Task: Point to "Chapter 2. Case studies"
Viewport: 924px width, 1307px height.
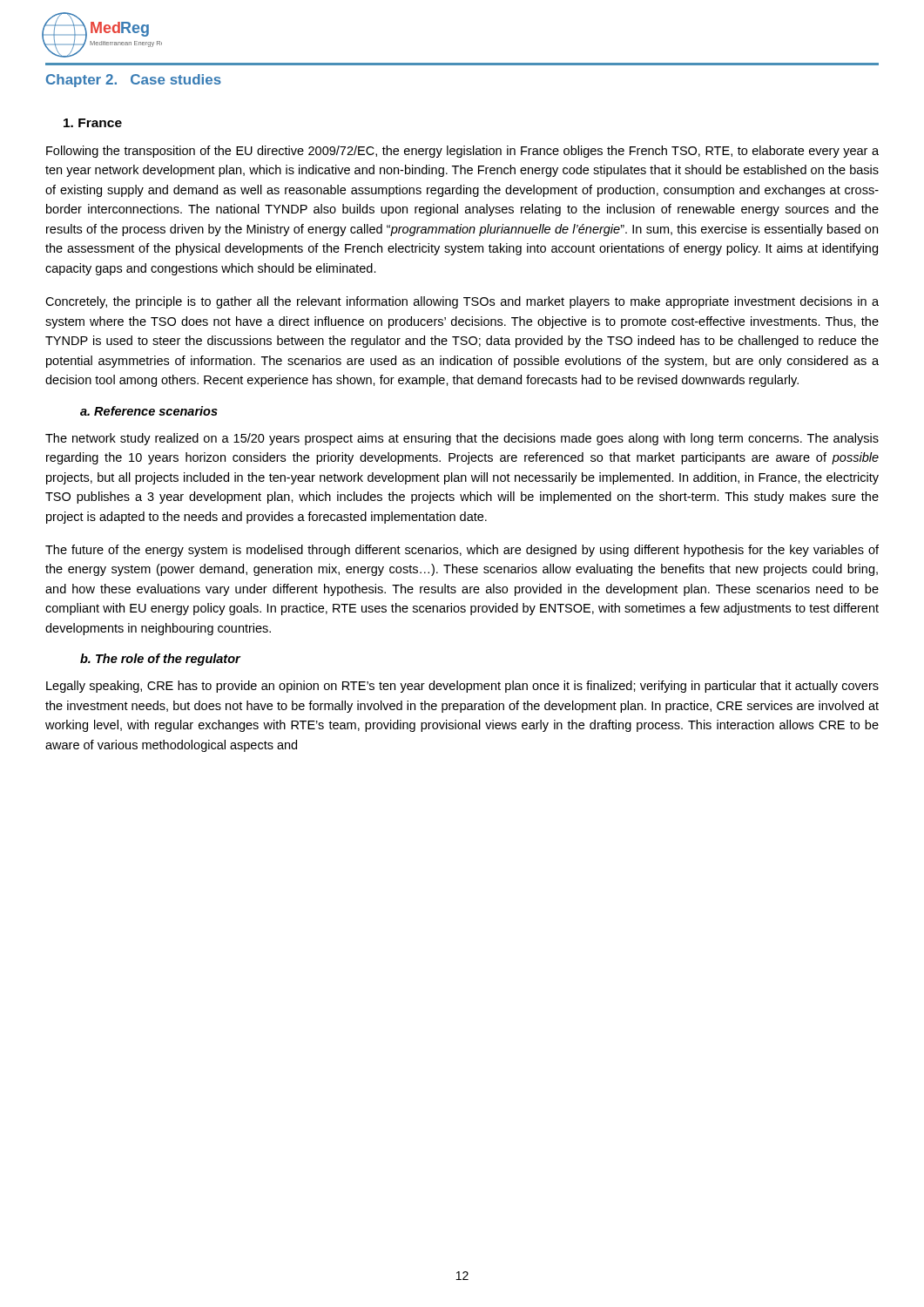Action: tap(133, 80)
